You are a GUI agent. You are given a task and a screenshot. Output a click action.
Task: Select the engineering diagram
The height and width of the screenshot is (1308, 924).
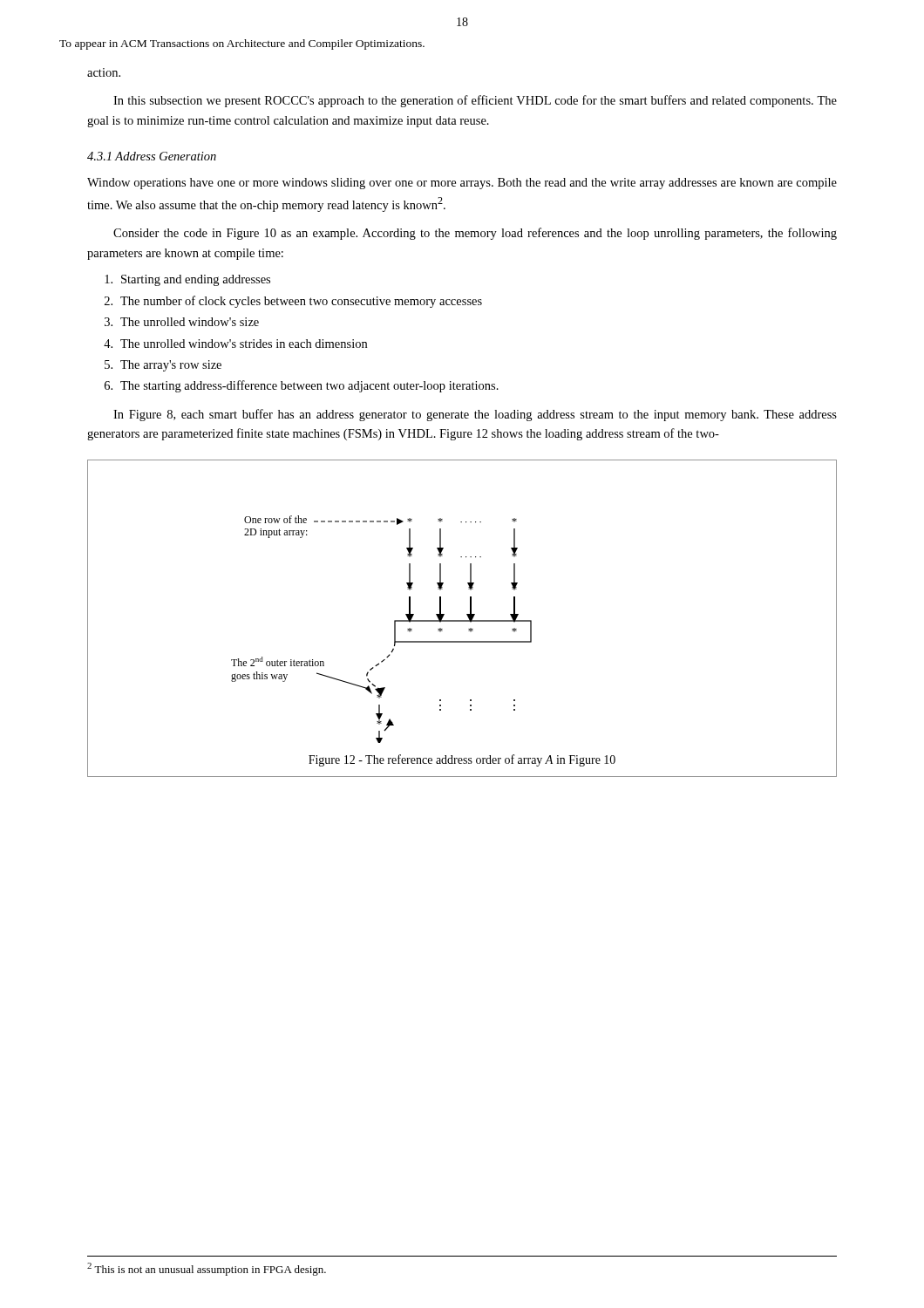click(462, 618)
